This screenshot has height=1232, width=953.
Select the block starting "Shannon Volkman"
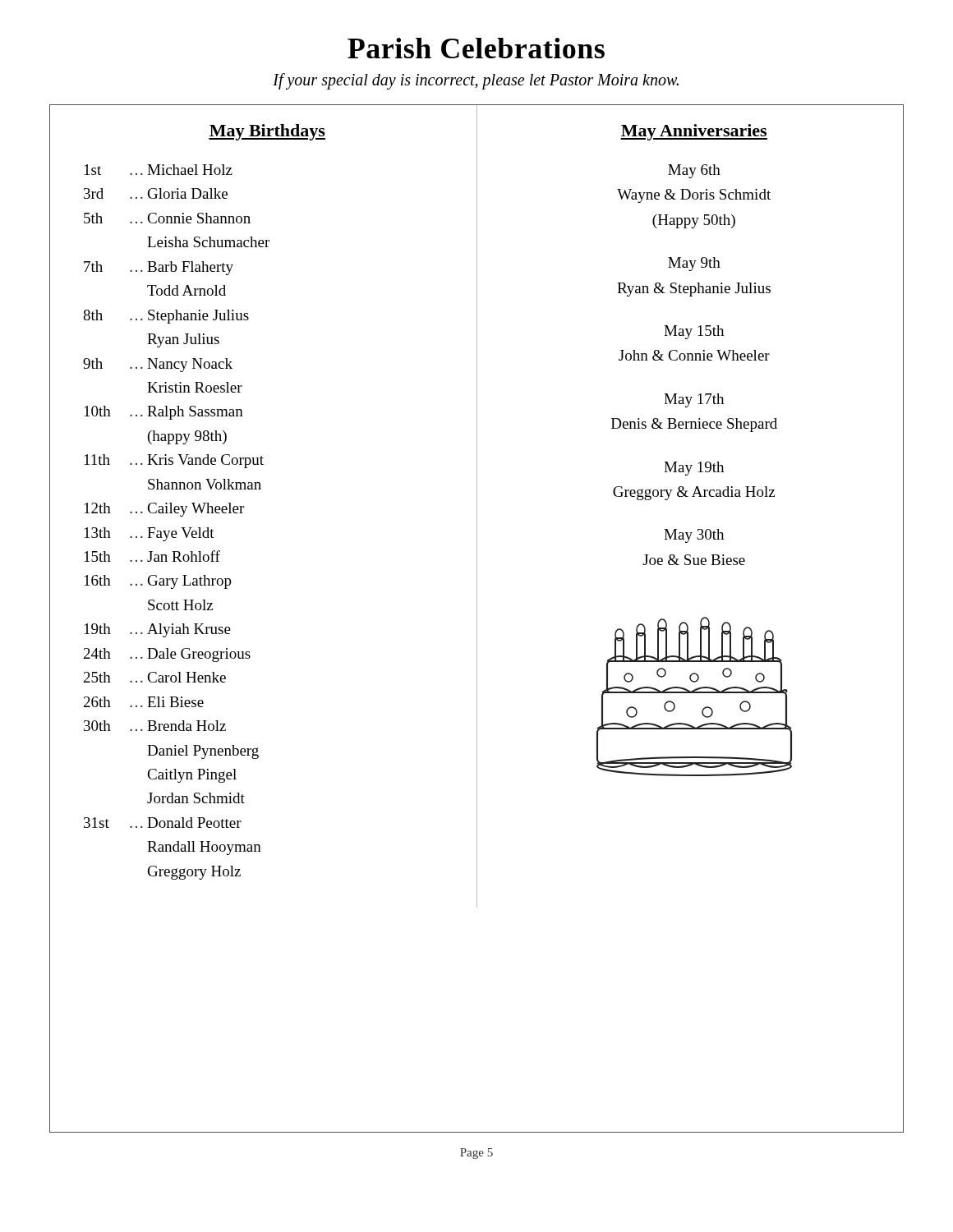tap(204, 484)
